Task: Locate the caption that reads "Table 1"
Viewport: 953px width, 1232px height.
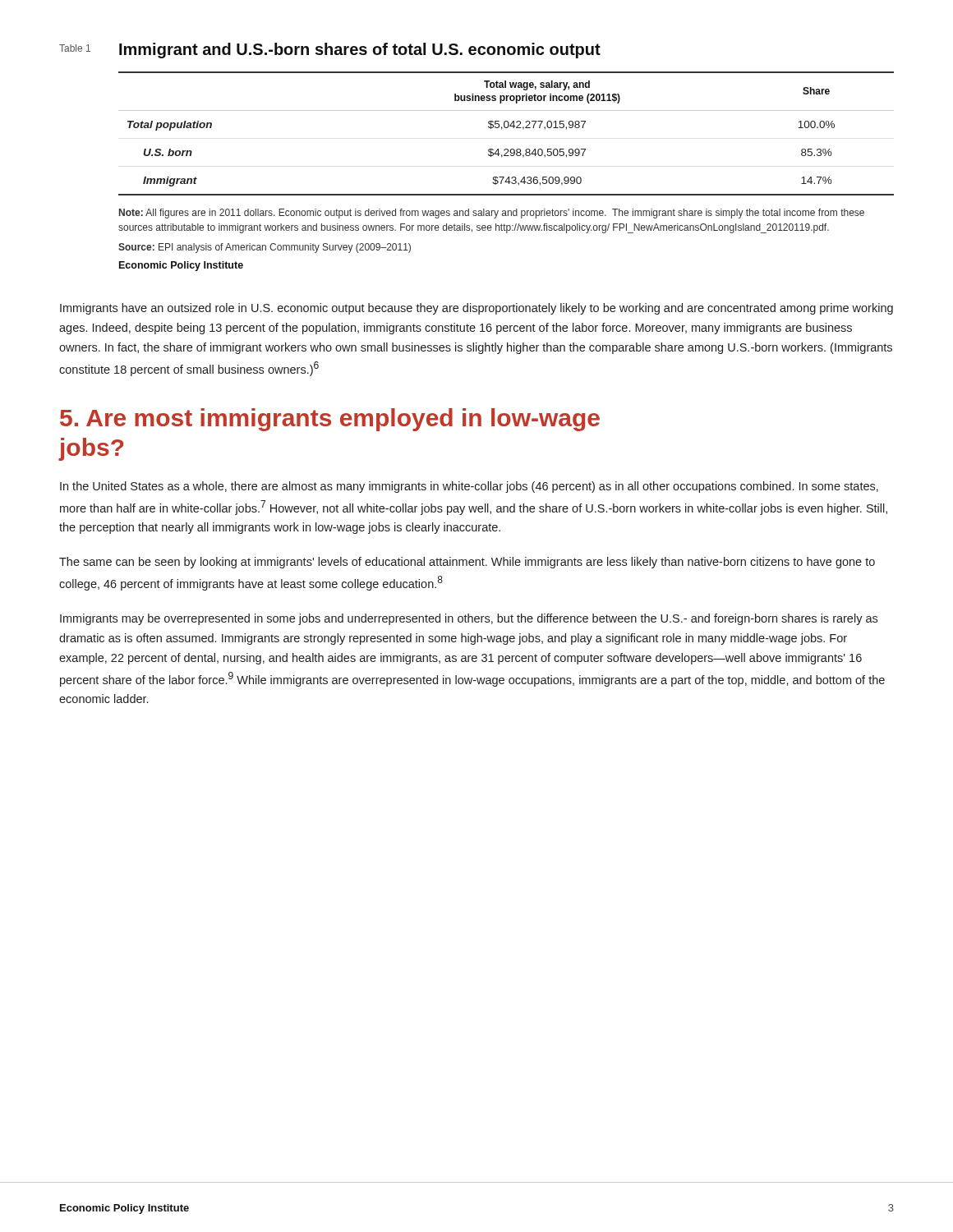Action: point(75,48)
